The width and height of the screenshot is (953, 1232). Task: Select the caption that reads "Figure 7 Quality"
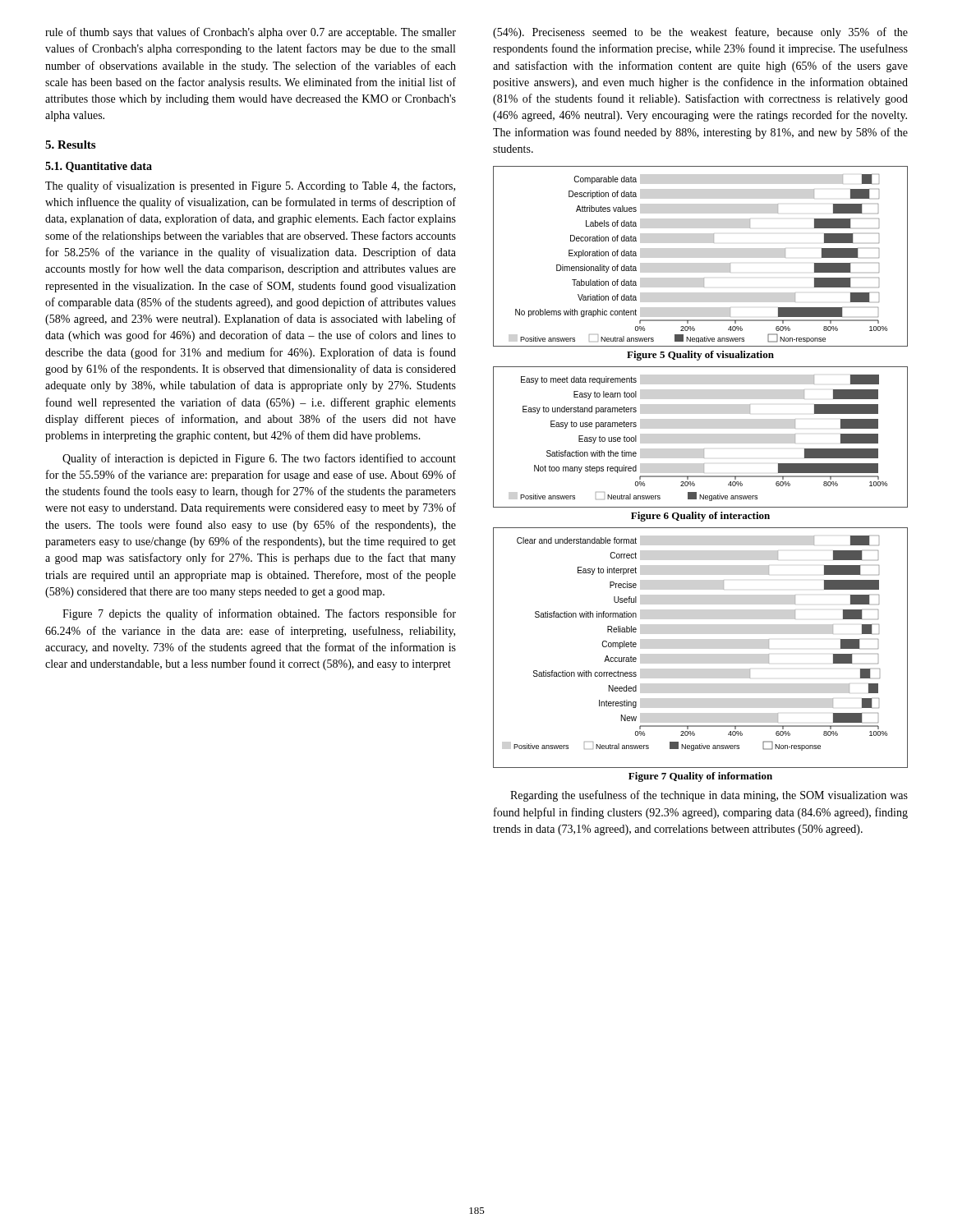click(x=700, y=776)
